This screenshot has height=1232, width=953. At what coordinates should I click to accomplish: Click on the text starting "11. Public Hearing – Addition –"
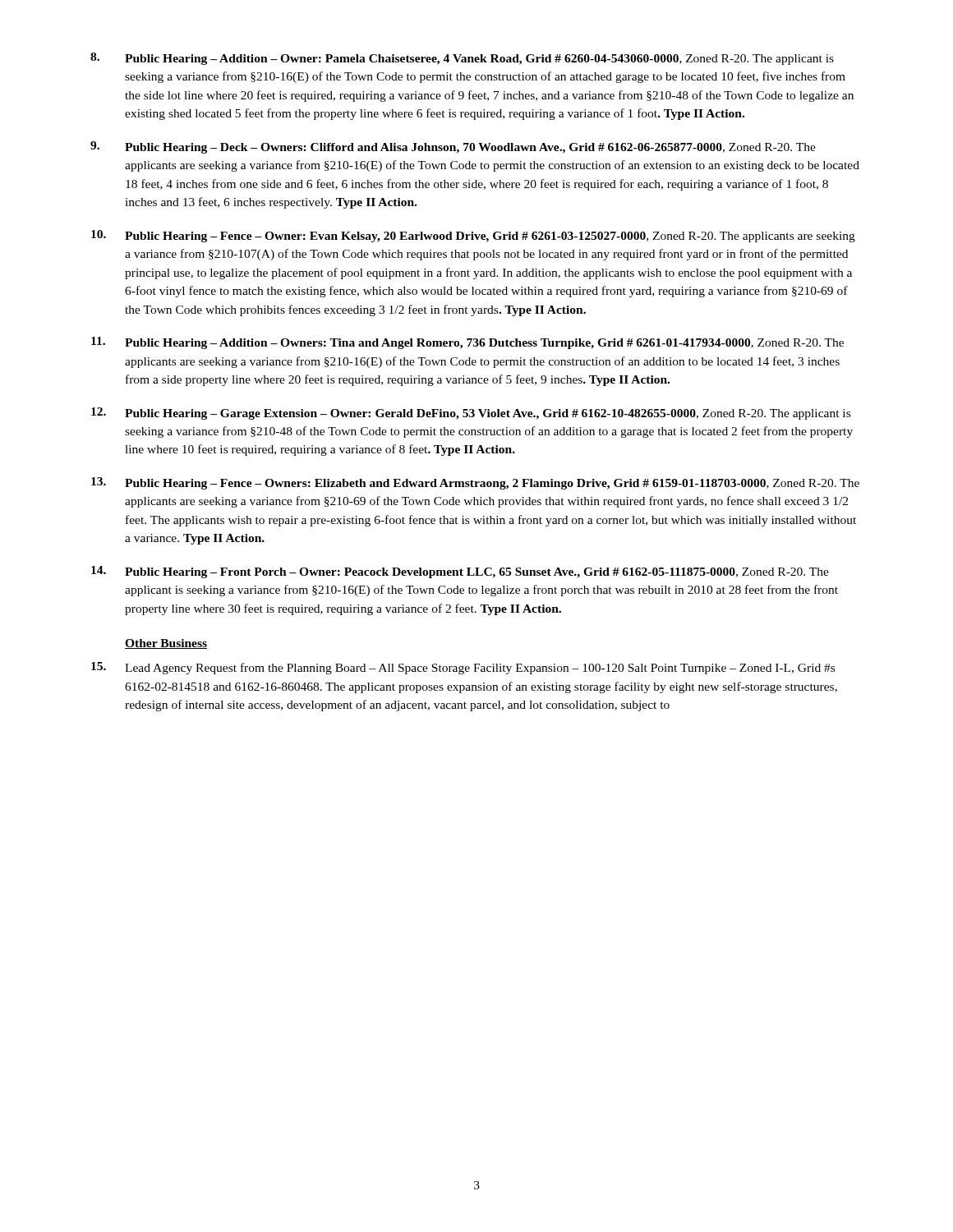tap(476, 361)
